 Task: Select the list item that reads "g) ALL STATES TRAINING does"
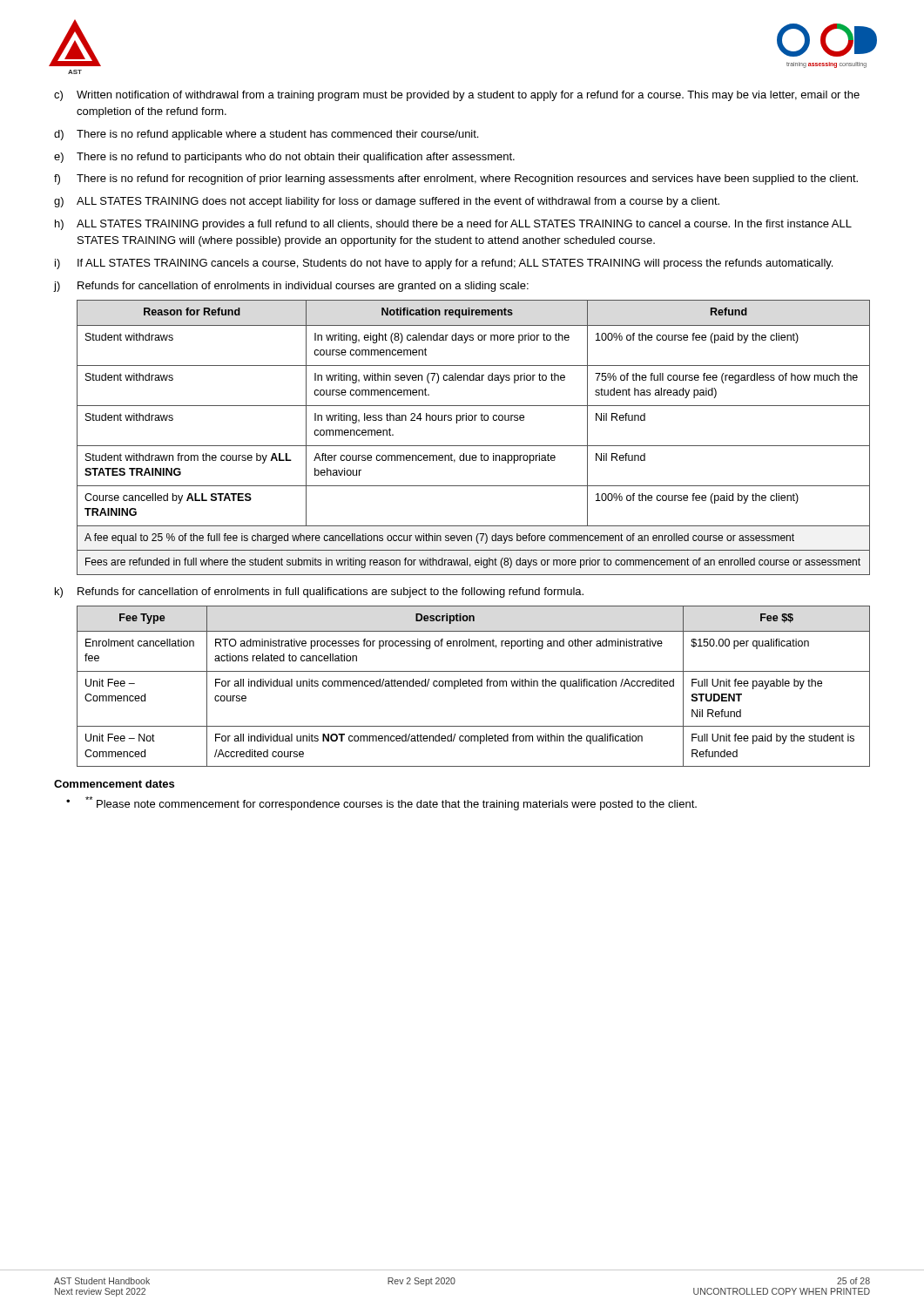click(462, 202)
